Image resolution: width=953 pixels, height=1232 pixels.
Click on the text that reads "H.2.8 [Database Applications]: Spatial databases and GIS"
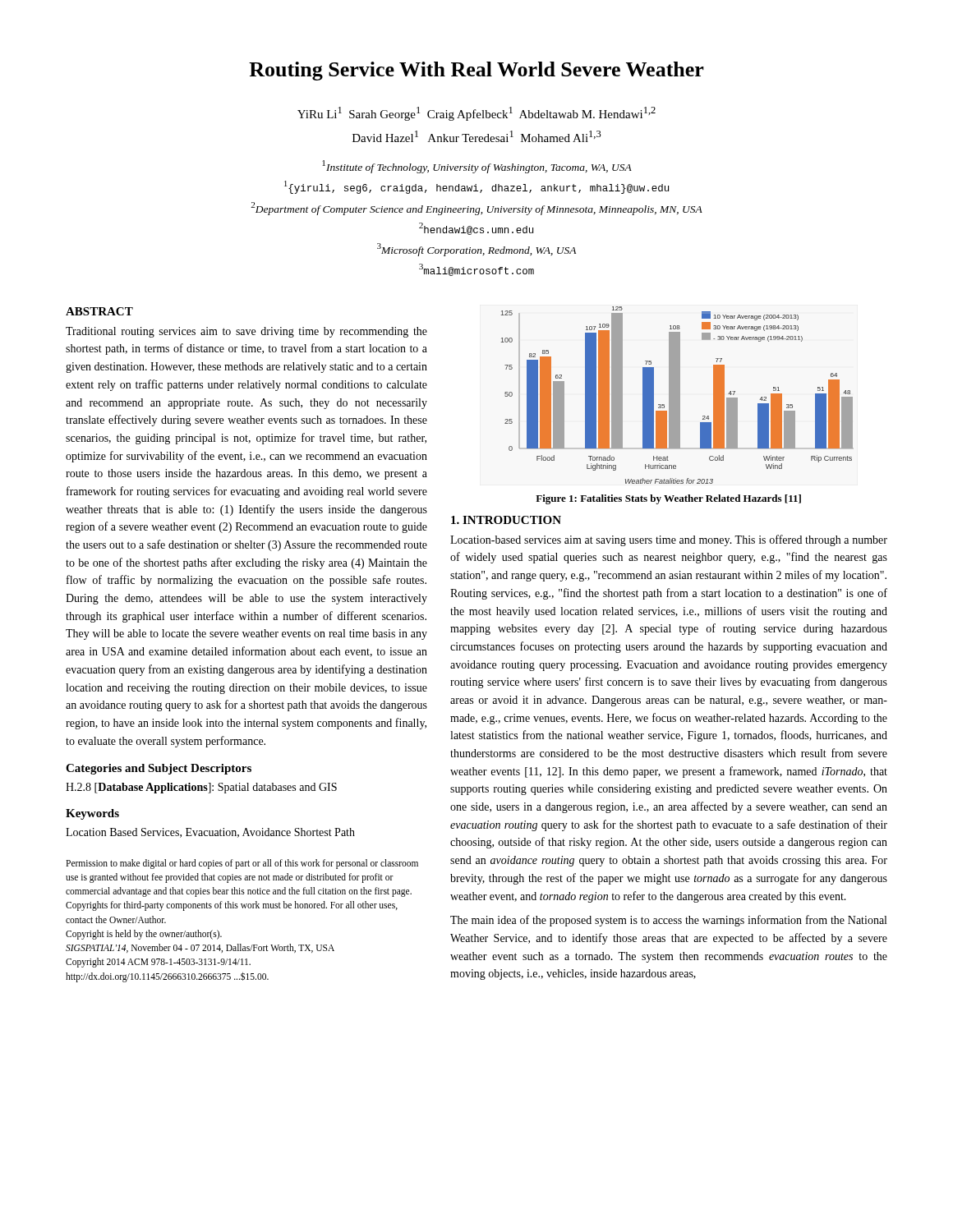[202, 787]
